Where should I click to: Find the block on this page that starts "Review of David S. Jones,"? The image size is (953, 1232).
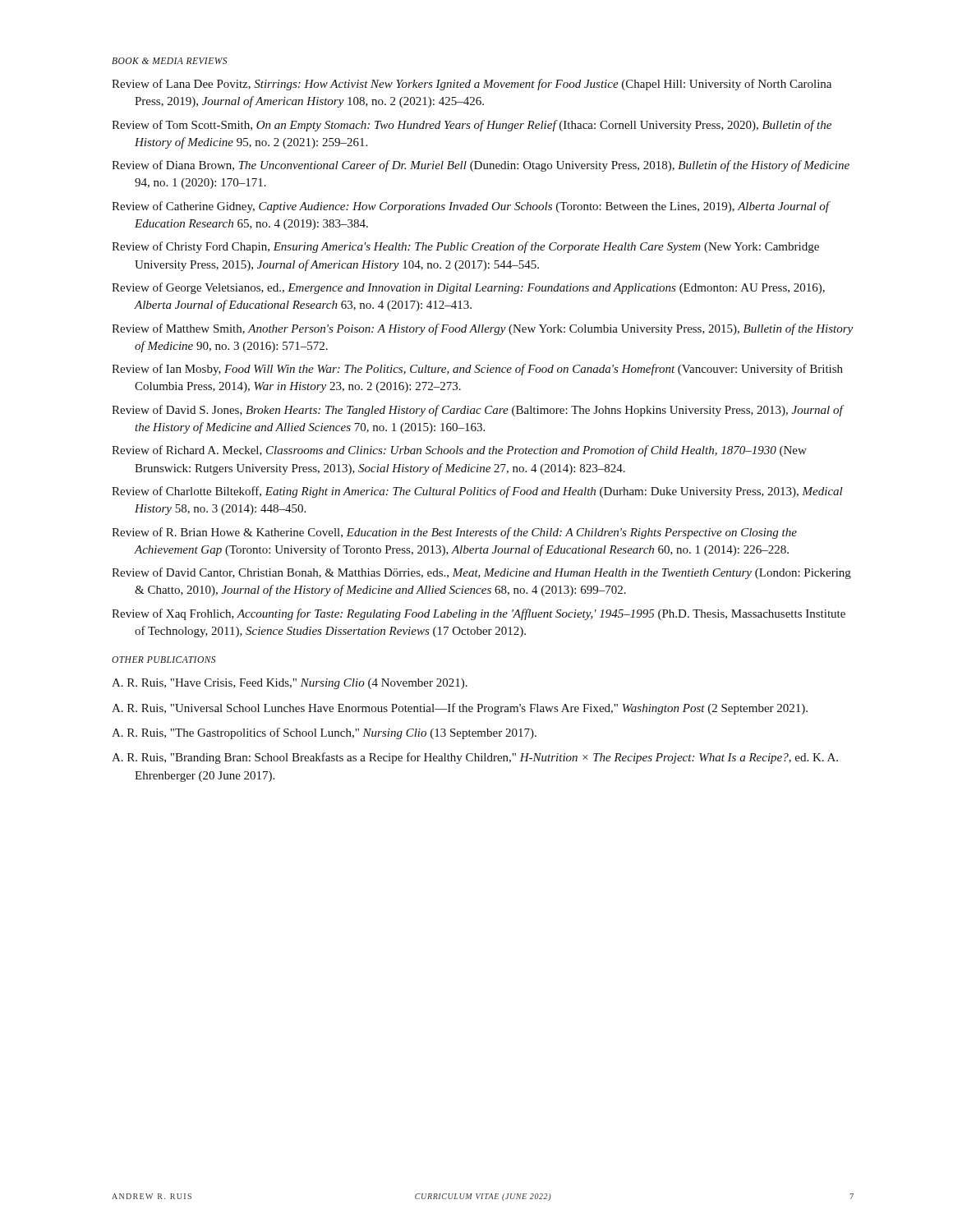point(477,418)
